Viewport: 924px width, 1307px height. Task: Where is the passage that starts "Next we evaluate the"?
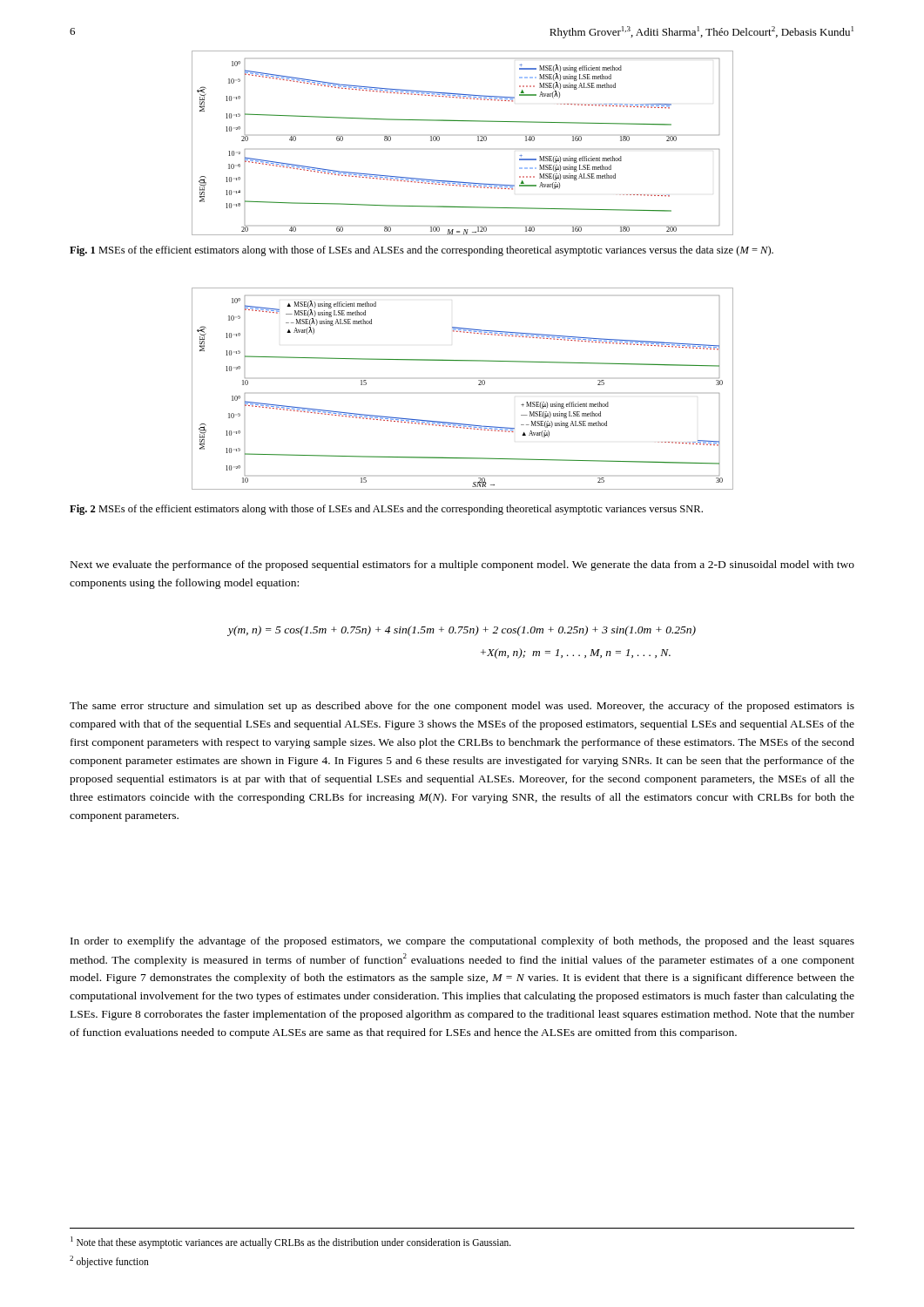(462, 573)
